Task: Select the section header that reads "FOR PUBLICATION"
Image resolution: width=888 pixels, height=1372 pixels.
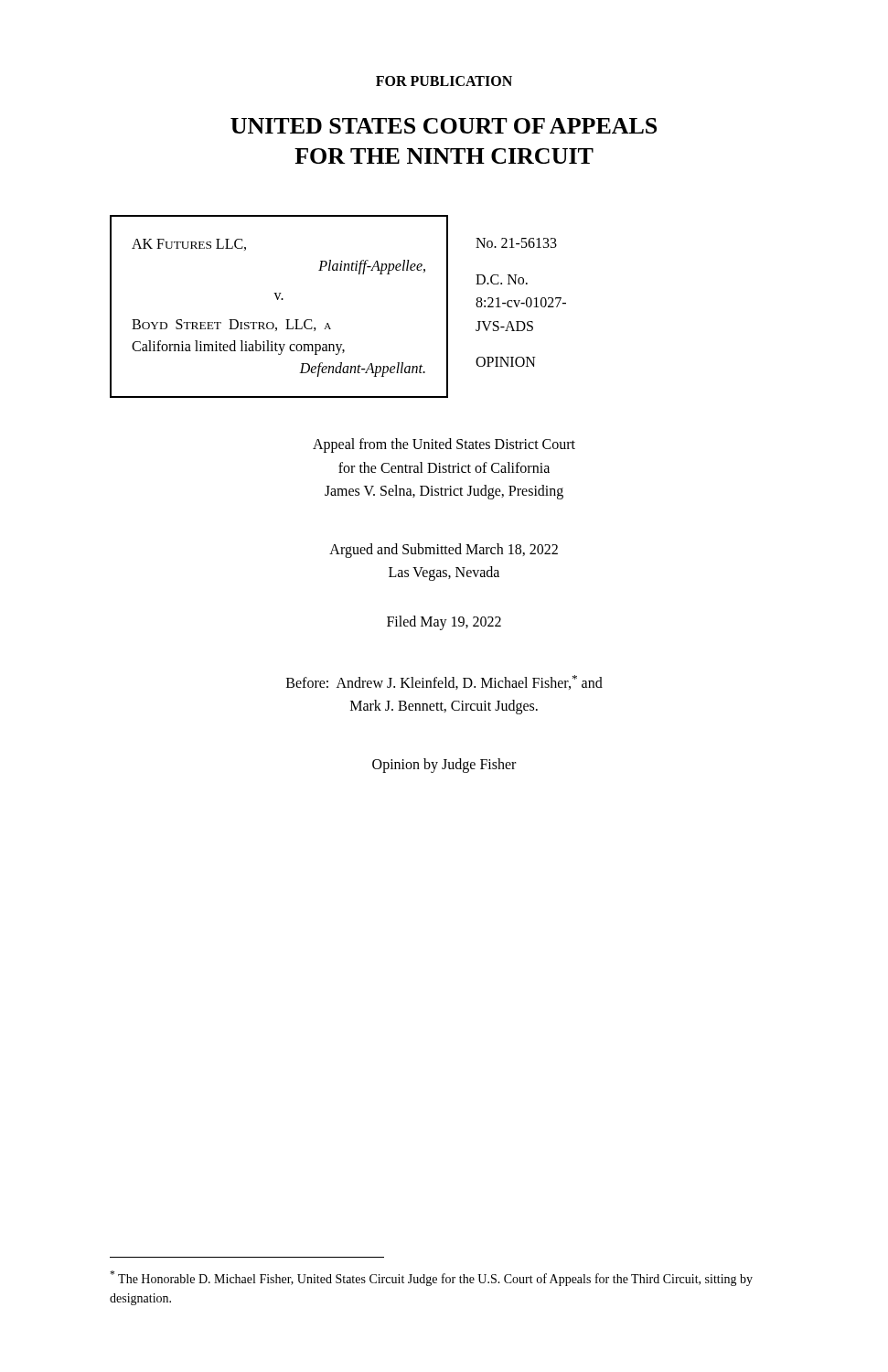Action: [444, 81]
